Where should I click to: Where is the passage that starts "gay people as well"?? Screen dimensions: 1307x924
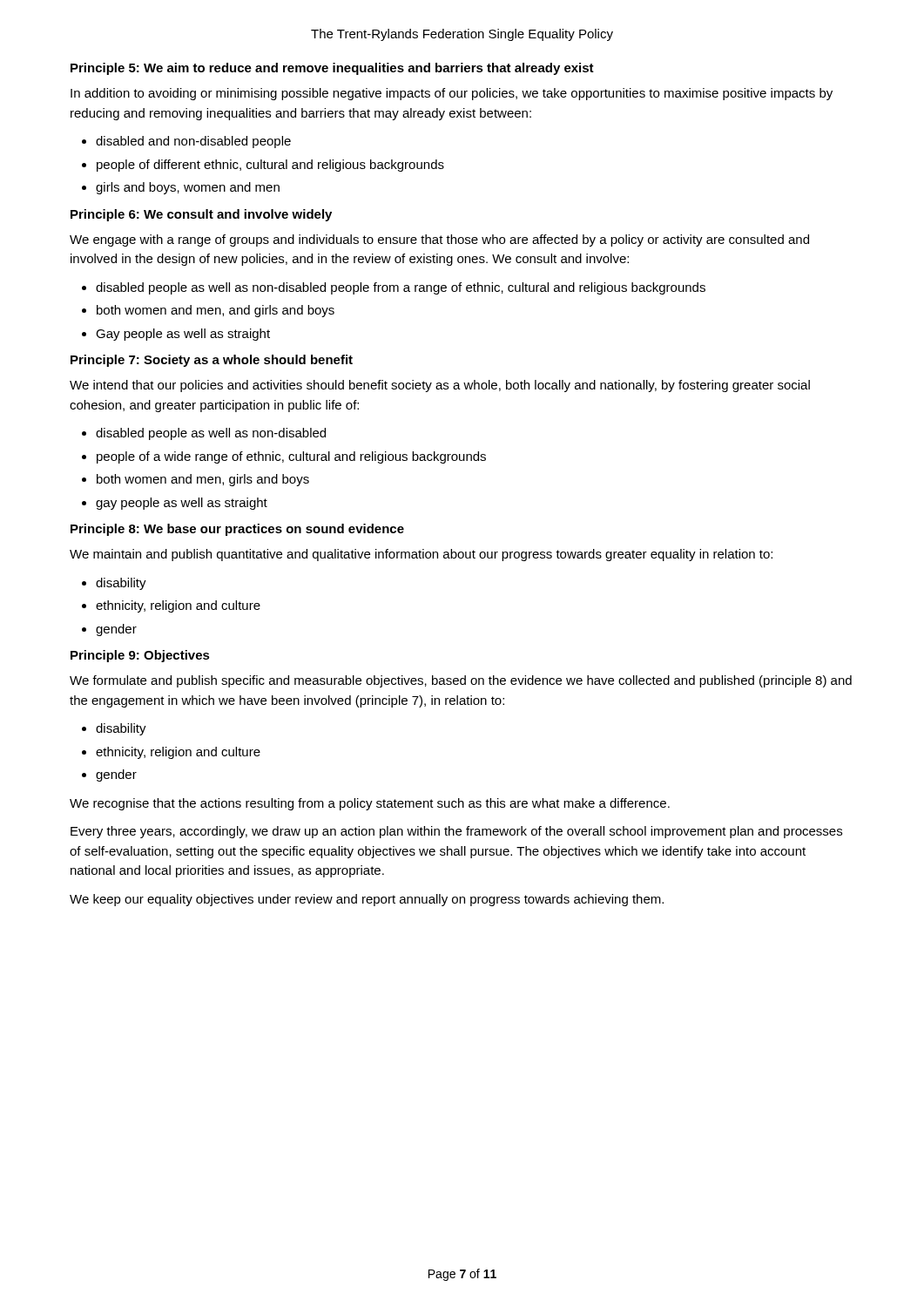(181, 502)
